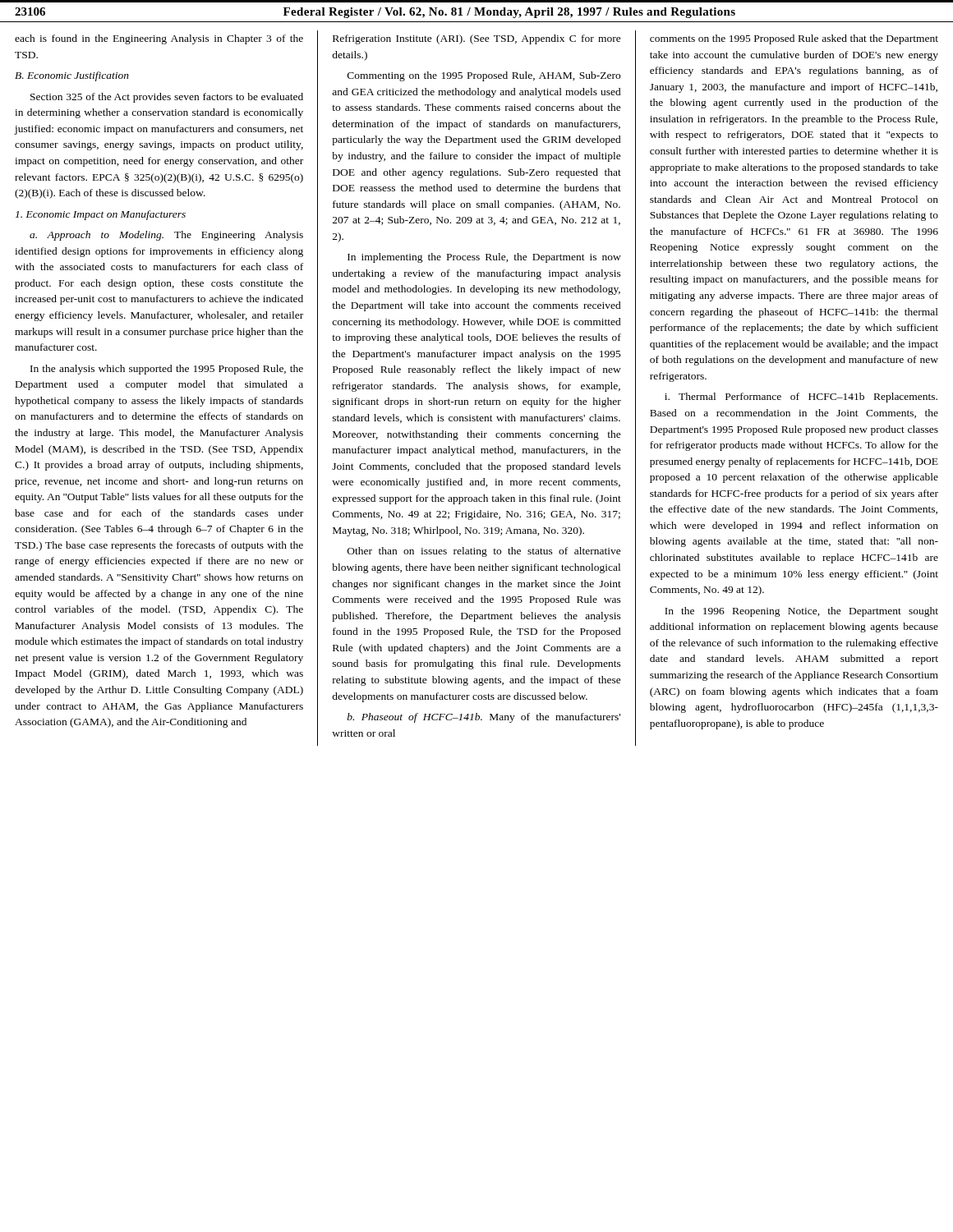Locate the block of text that opens with "a. Approach to Modeling. The Engineering"
This screenshot has height=1232, width=953.
pos(159,478)
